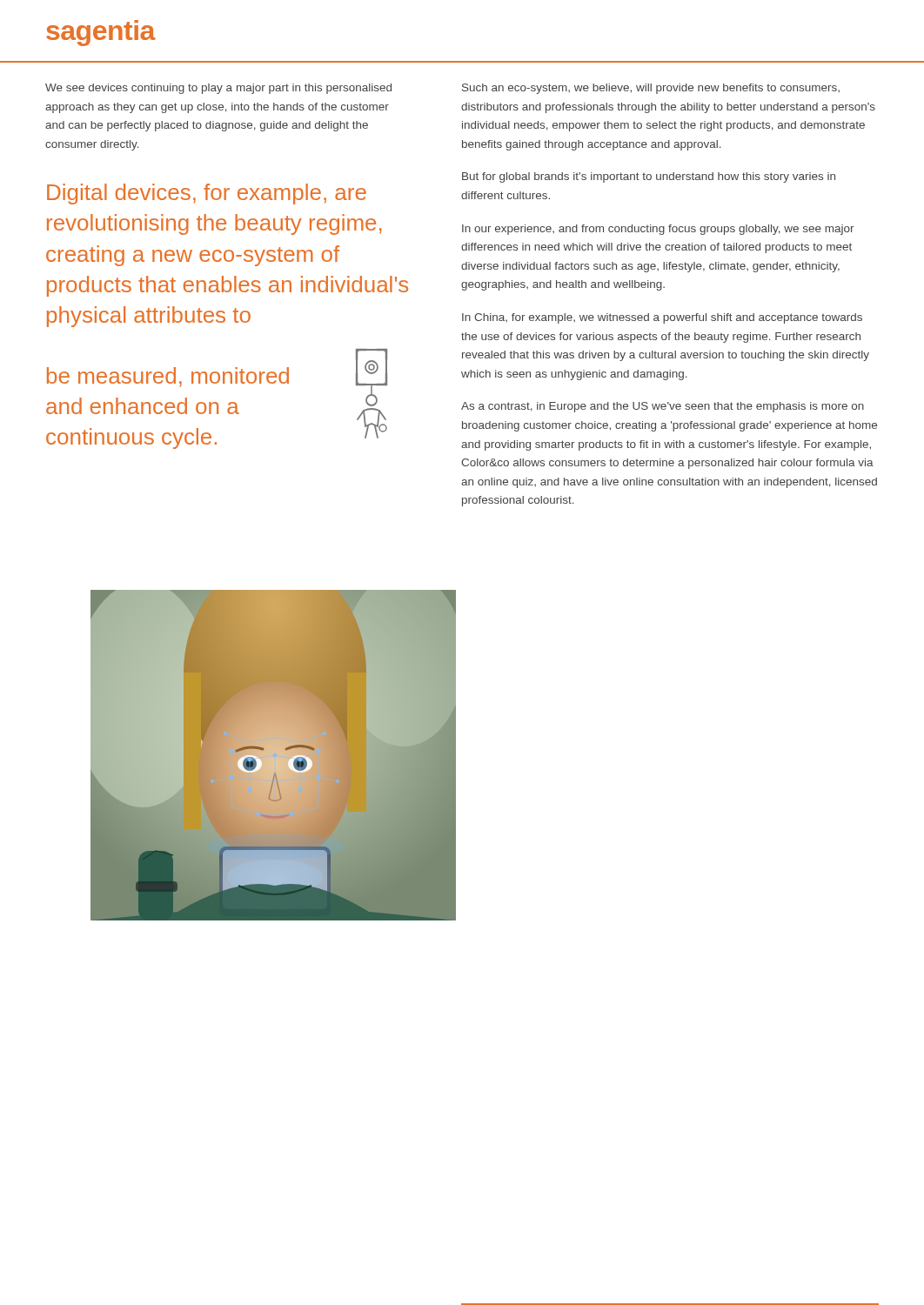Locate the region starting "Such an eco-system, we believe, will provide new"
924x1305 pixels.
(668, 116)
